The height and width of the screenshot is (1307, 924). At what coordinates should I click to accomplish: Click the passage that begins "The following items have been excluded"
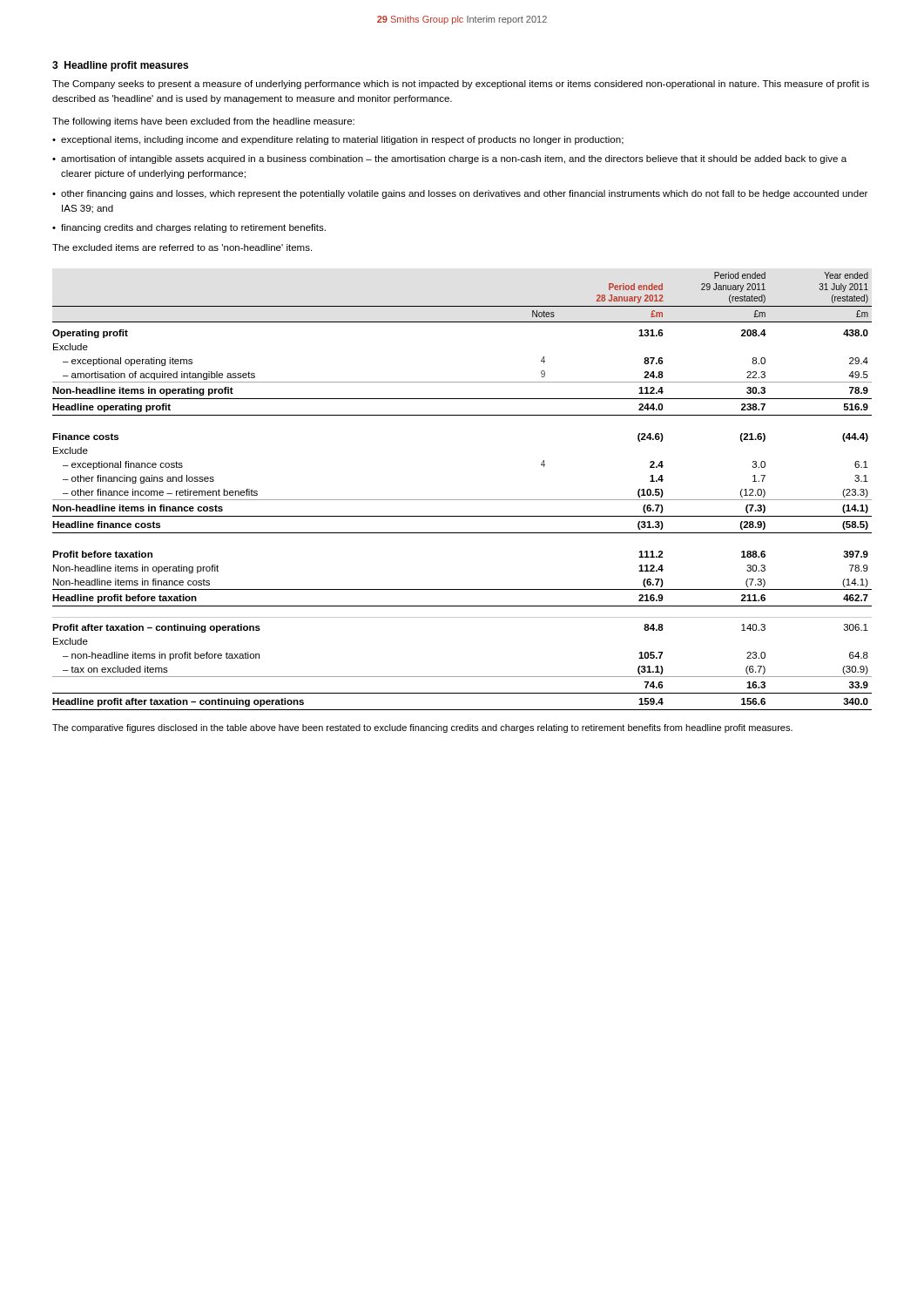204,121
